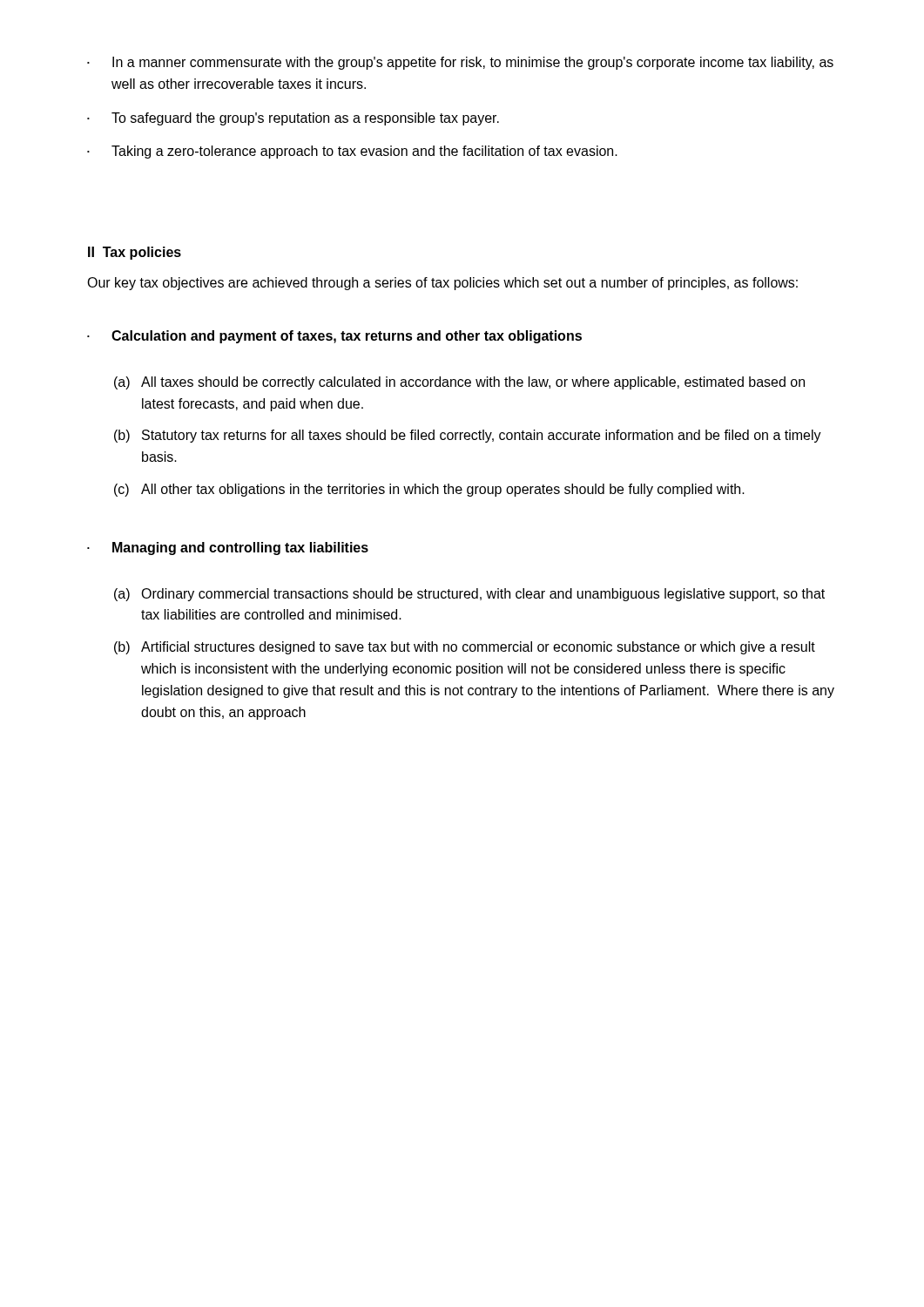Screen dimensions: 1307x924
Task: Select a section header
Action: (134, 252)
